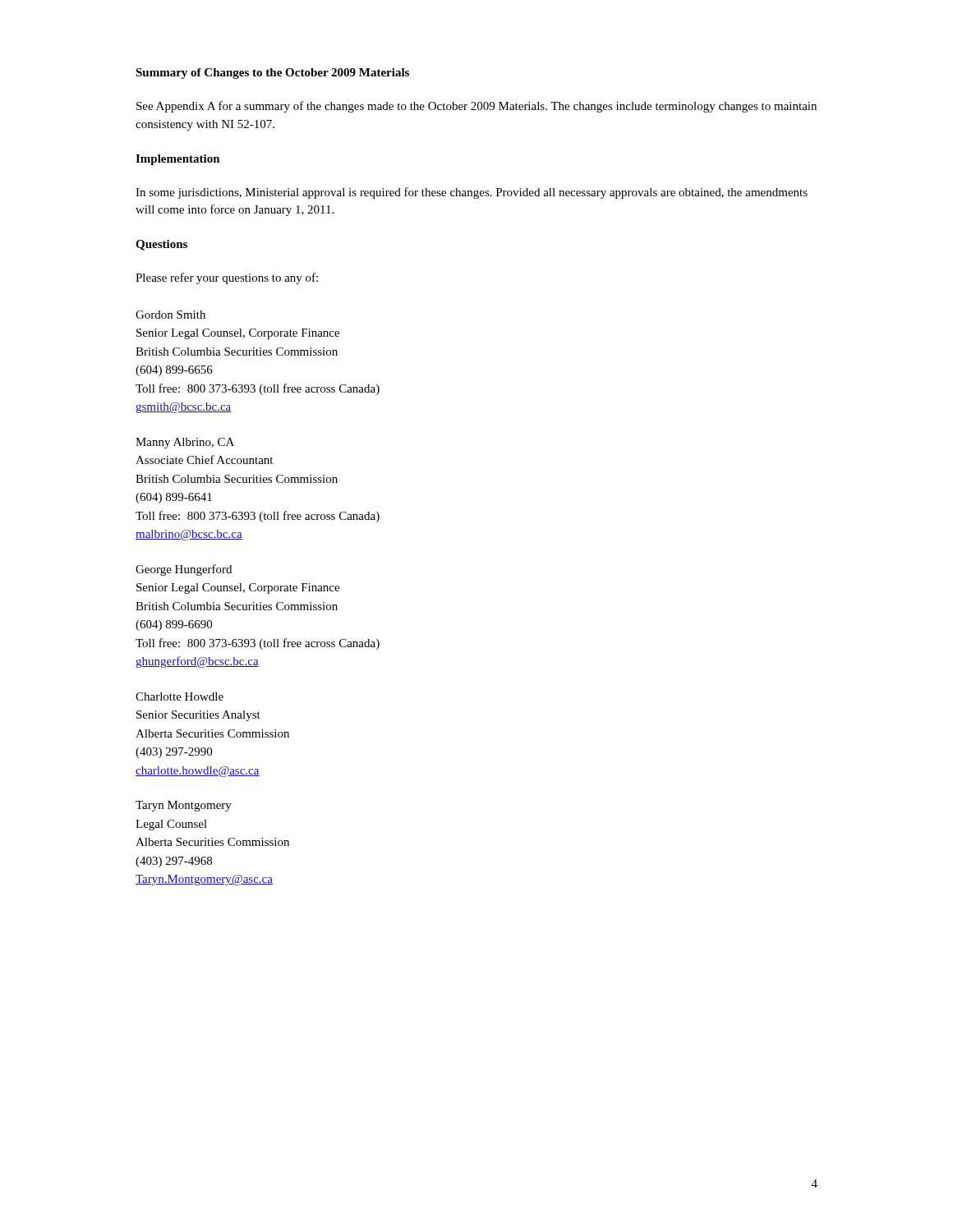Select the text block that reads "George Hungerford Senior Legal Counsel, Corporate Finance"

pyautogui.click(x=258, y=615)
